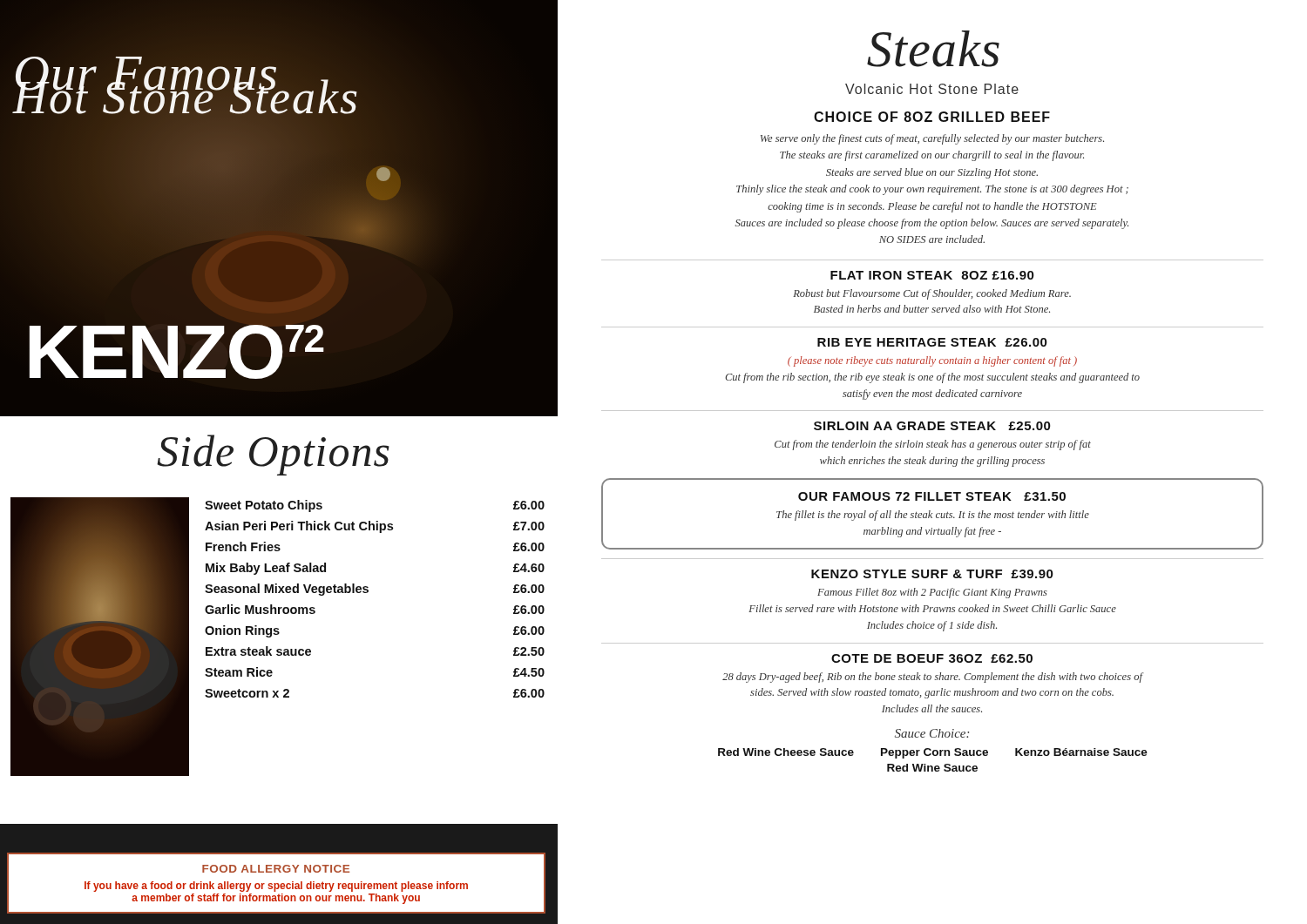The image size is (1307, 924).
Task: Where does it say "Volcanic Hot Stone Plate"?
Action: pos(932,89)
